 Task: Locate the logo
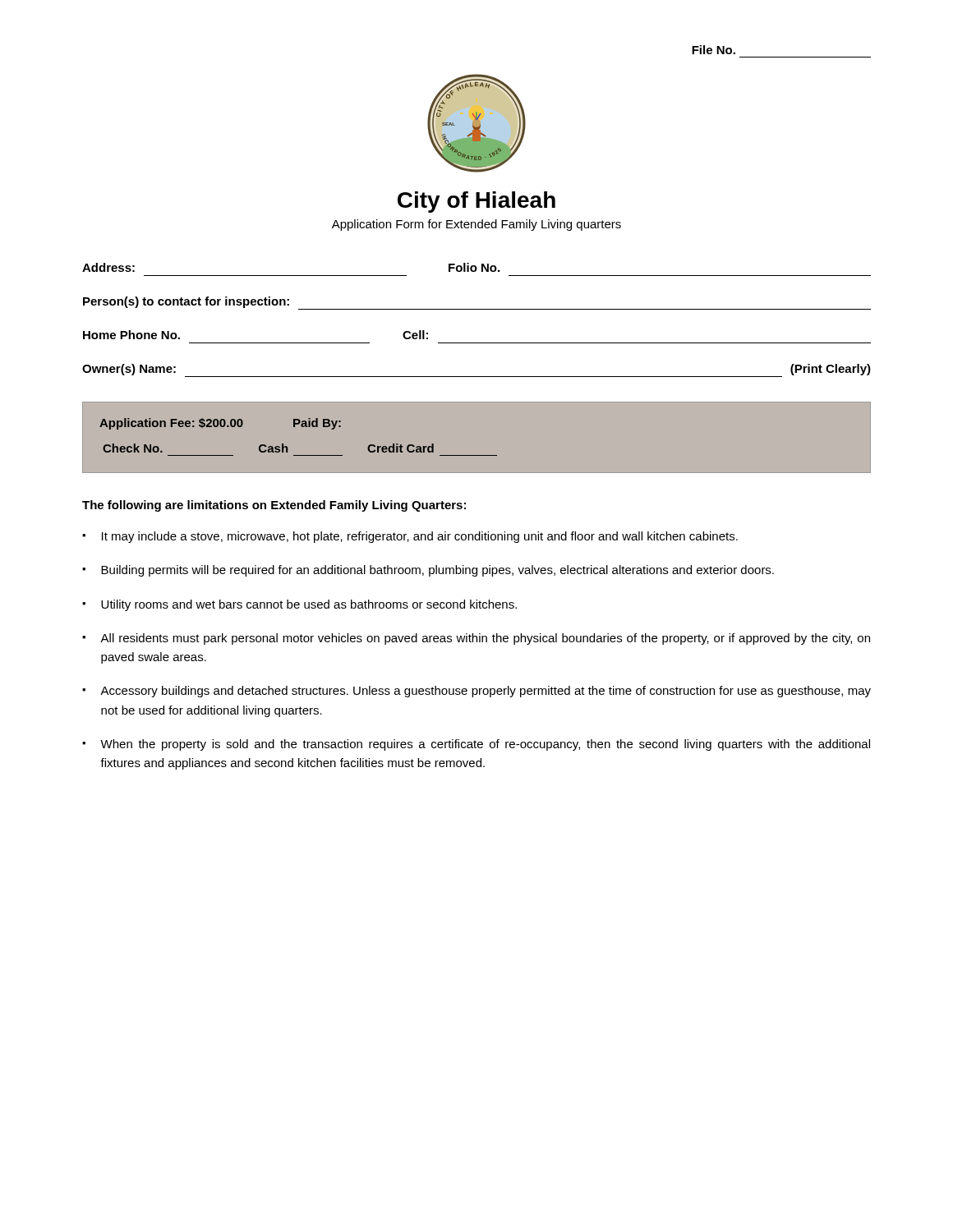point(476,127)
